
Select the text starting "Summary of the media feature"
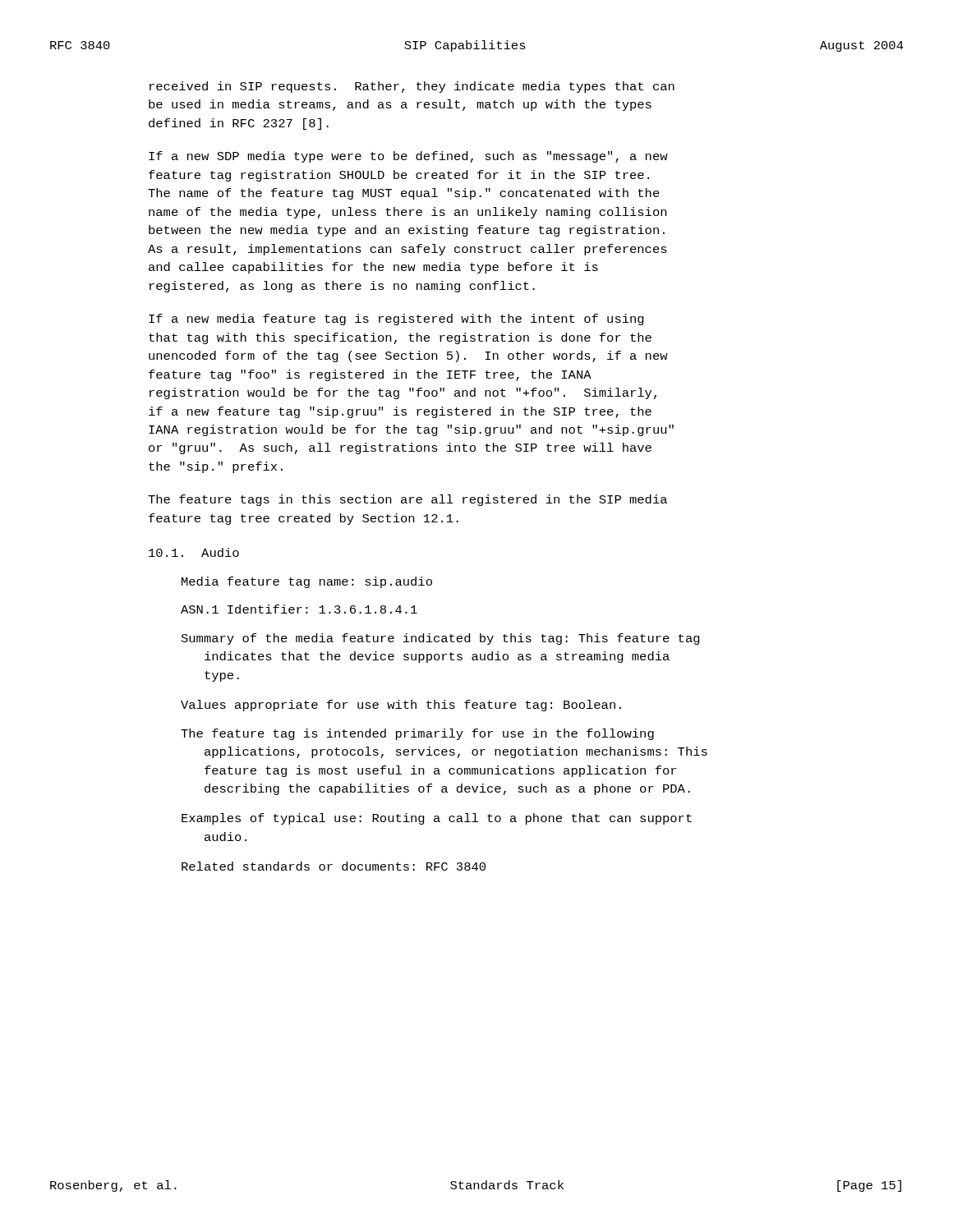click(x=441, y=657)
